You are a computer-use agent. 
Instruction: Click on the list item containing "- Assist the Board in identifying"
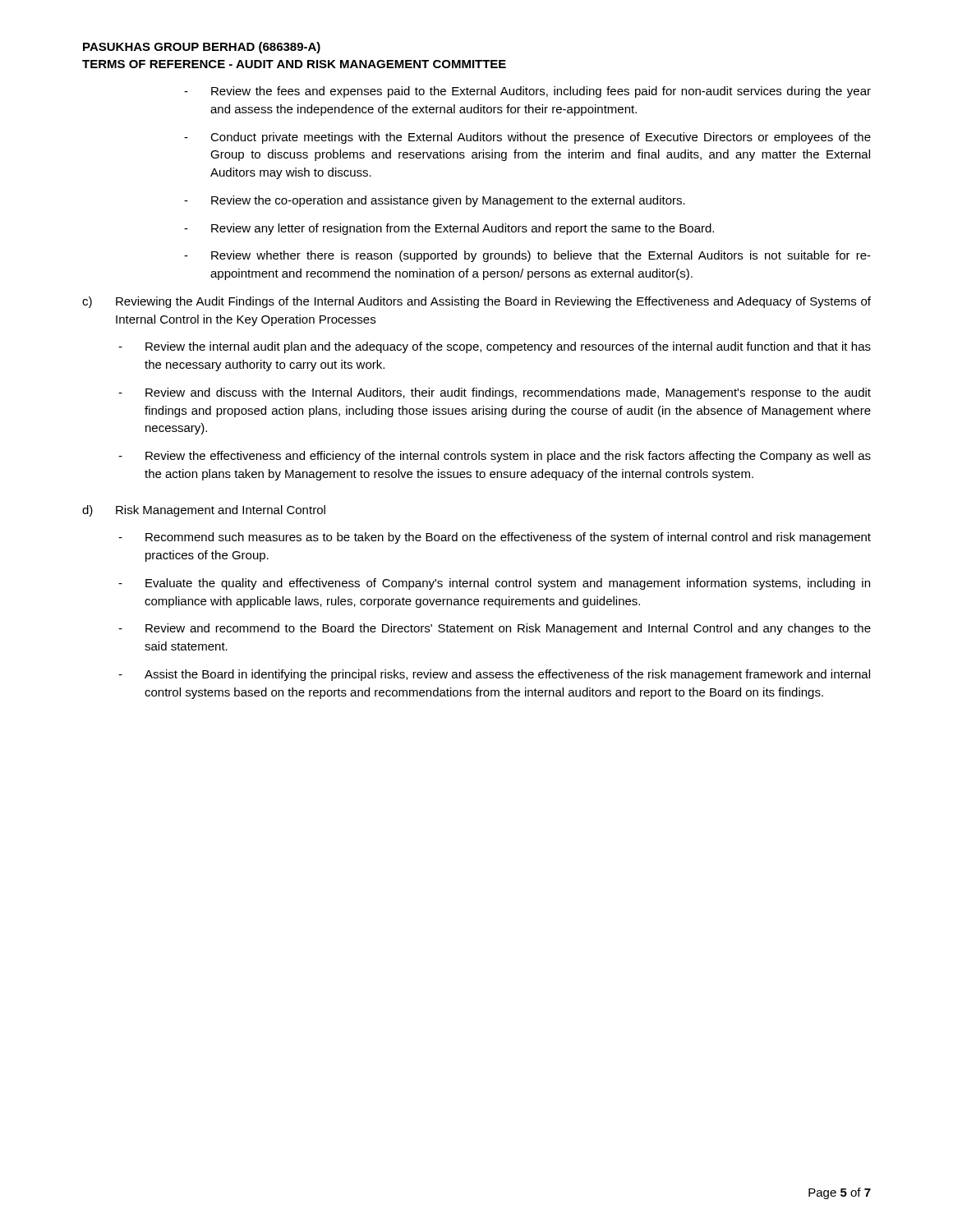[493, 683]
